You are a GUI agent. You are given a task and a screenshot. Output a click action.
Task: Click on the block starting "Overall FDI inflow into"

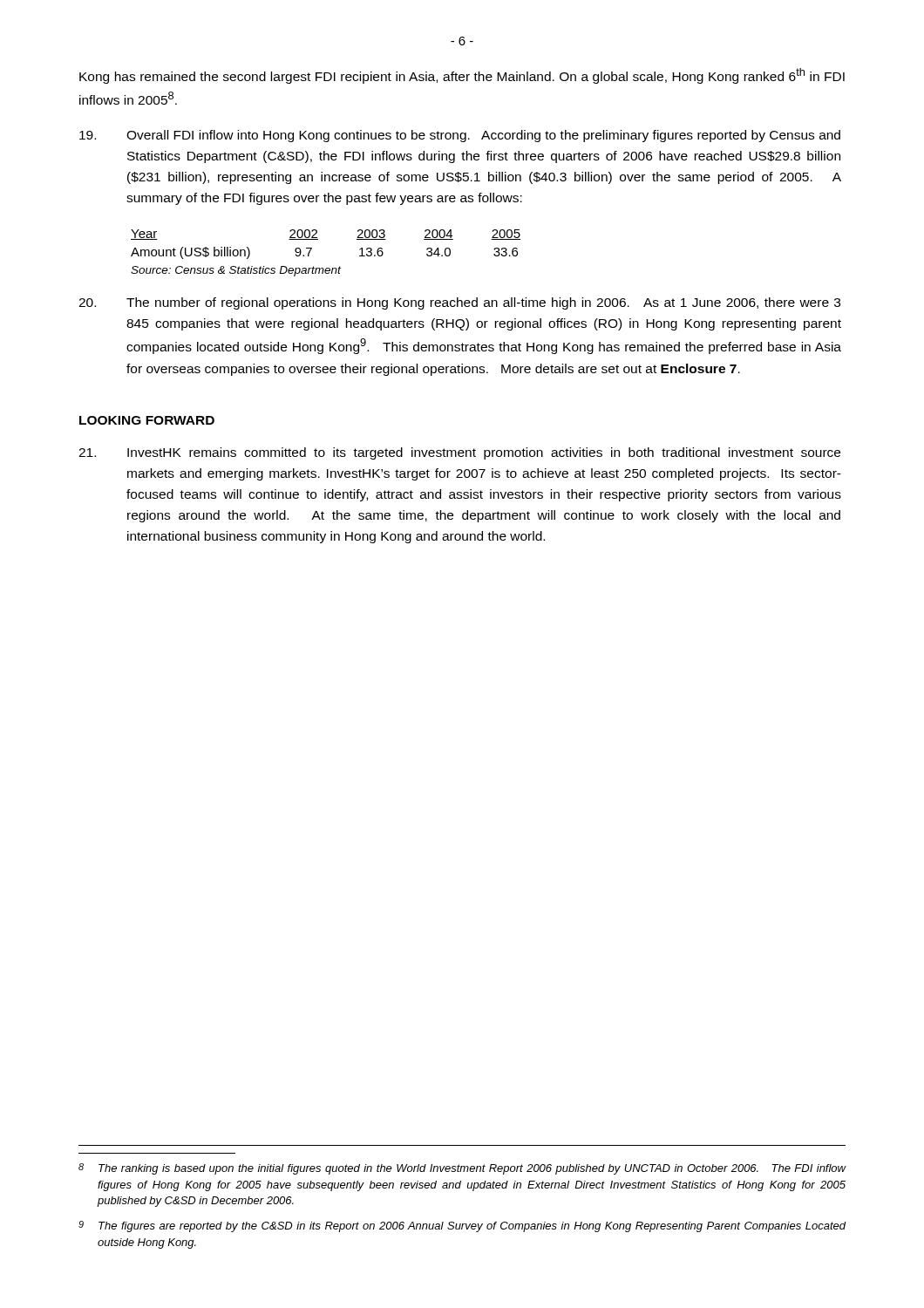coord(460,167)
